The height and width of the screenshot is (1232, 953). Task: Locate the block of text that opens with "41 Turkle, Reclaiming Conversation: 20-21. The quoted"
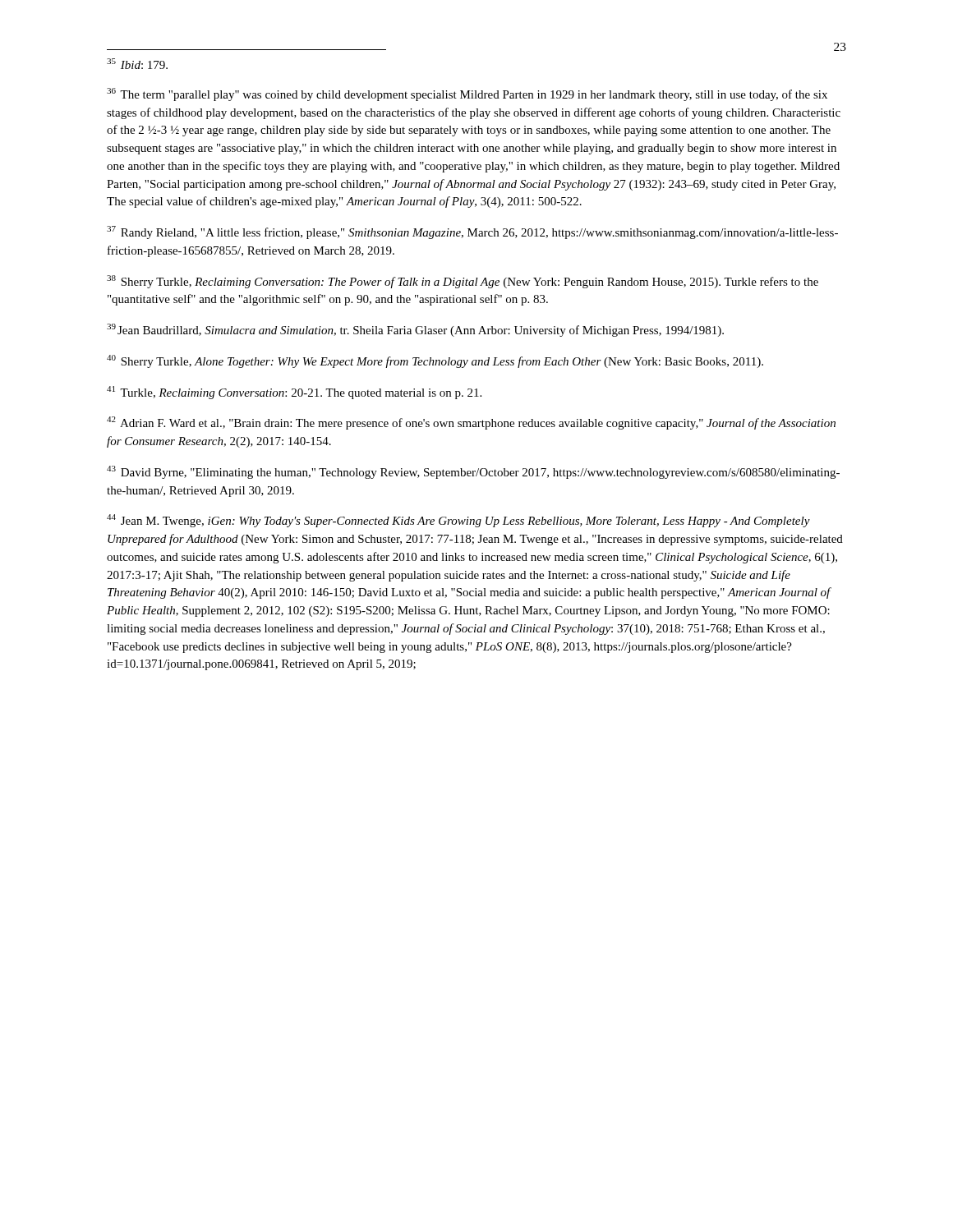[x=295, y=391]
